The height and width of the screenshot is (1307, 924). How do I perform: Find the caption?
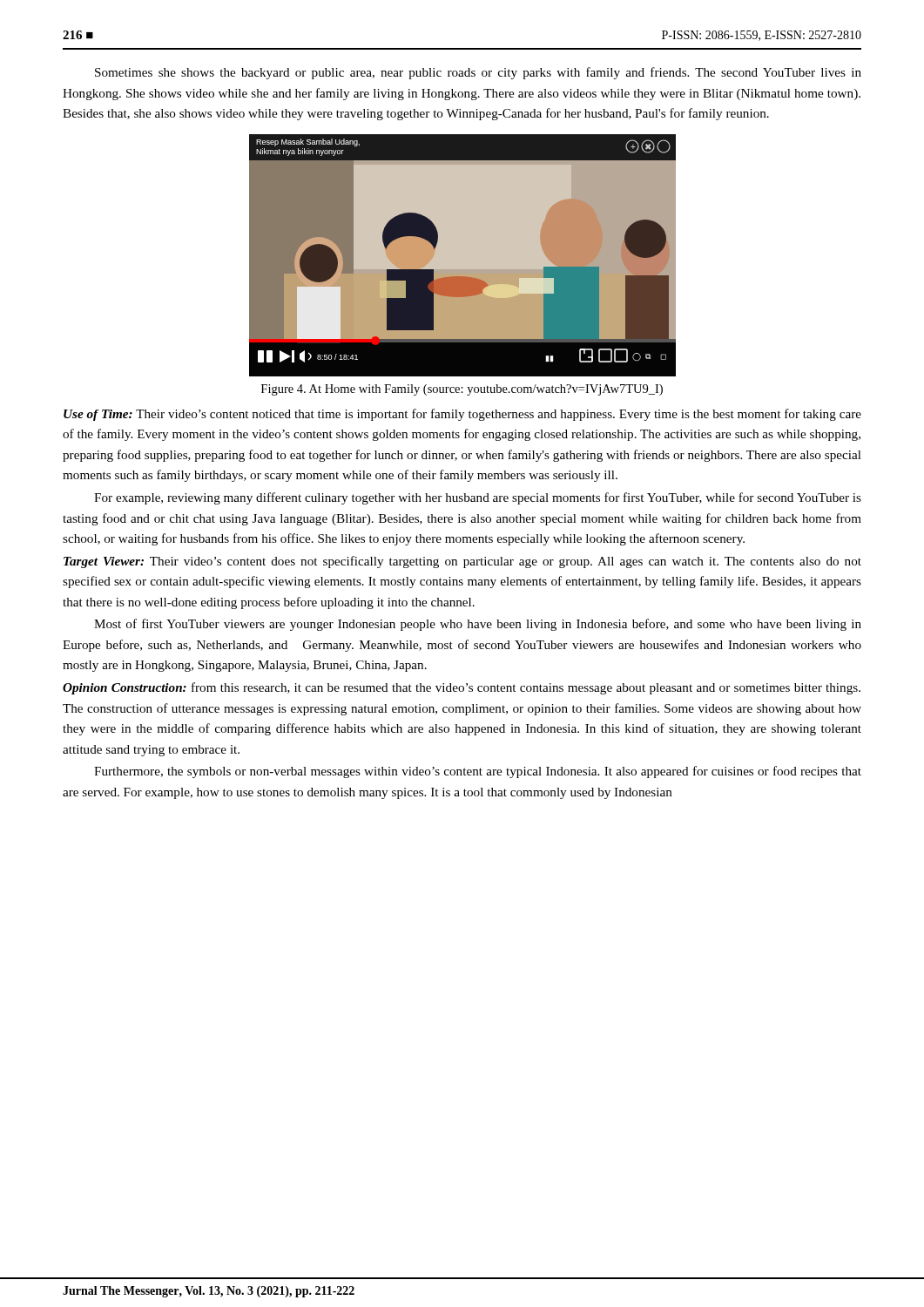462,388
